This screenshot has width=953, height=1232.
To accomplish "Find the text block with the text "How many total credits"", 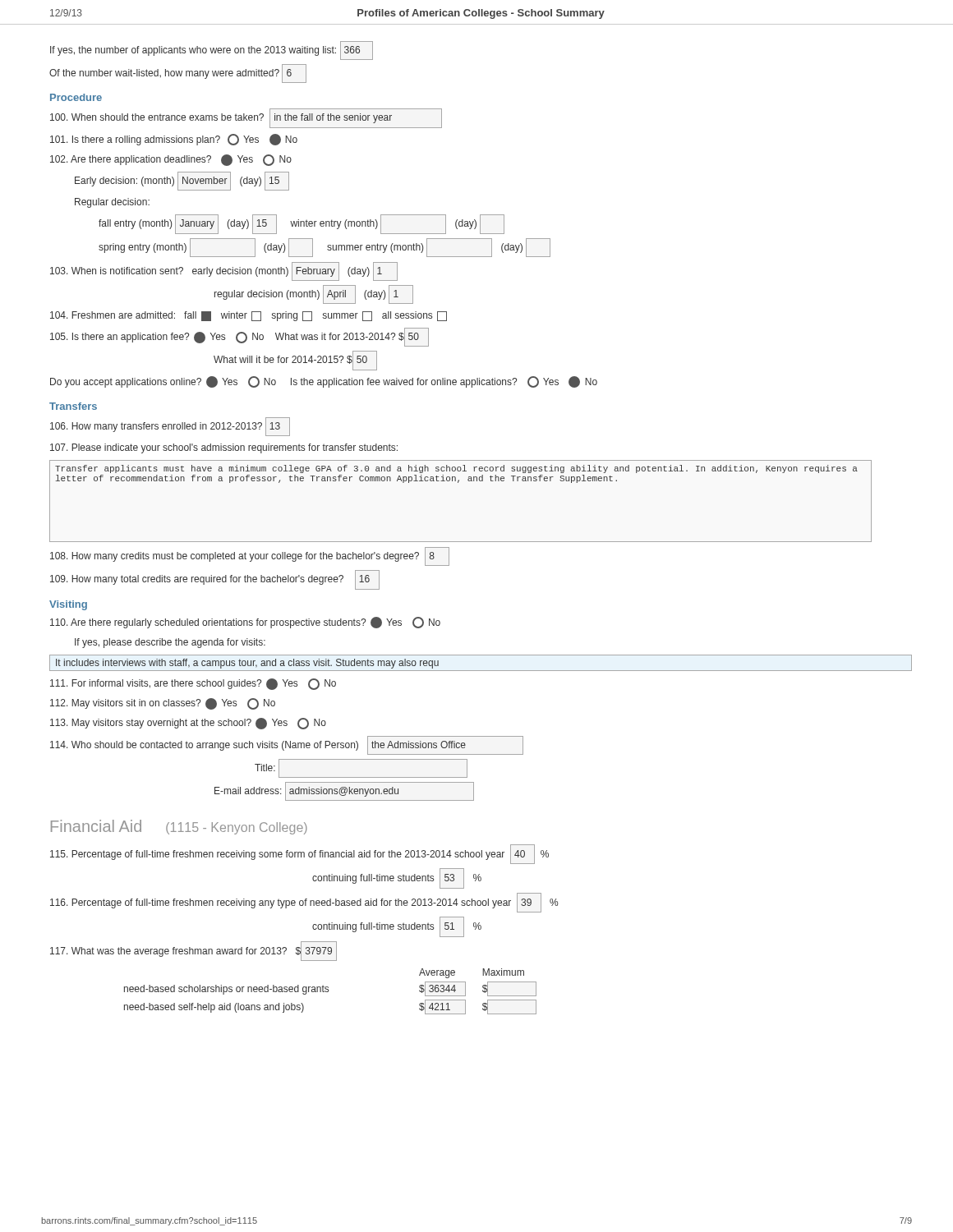I will pos(214,580).
